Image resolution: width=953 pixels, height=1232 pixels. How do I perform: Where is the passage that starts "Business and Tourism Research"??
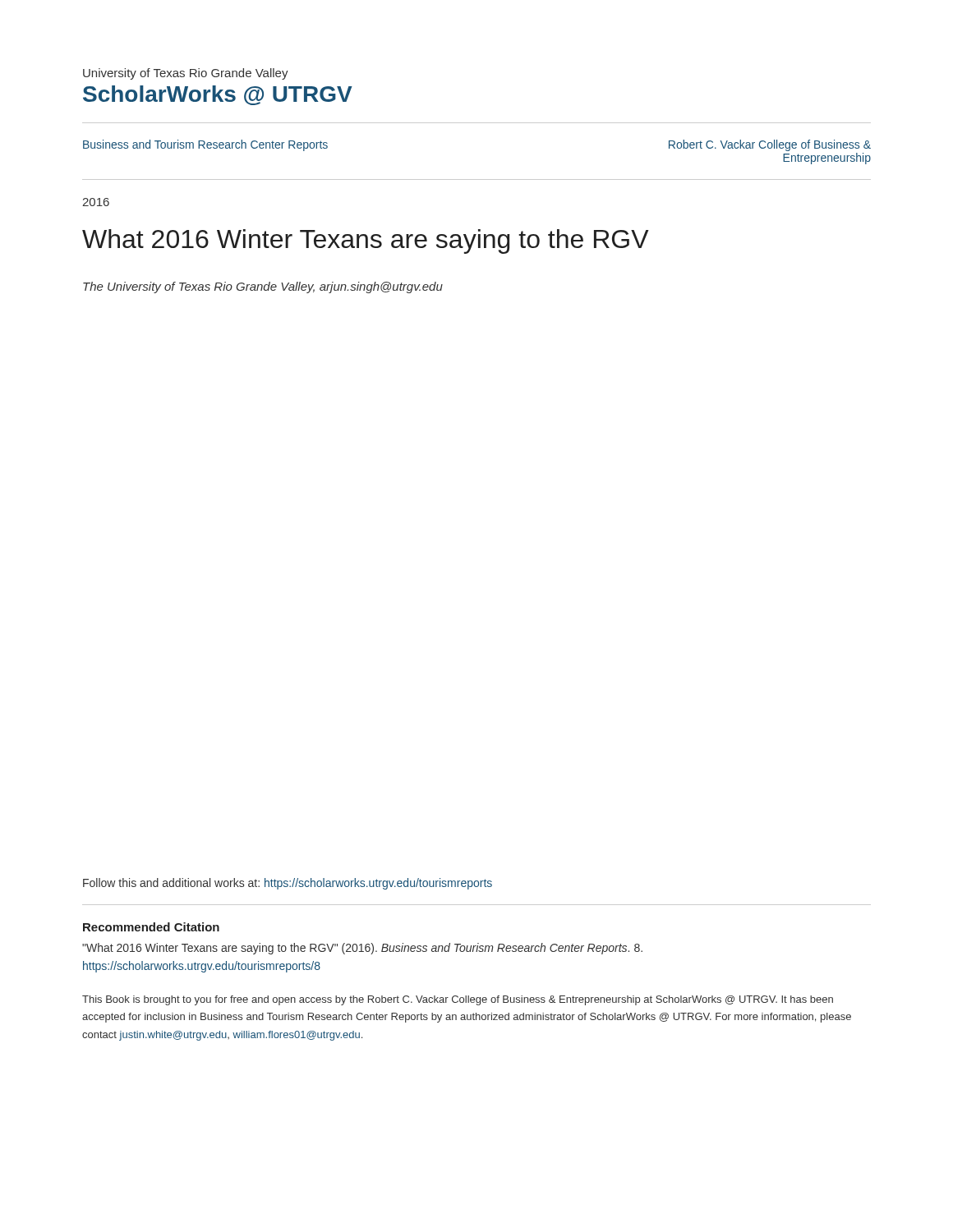[x=205, y=145]
